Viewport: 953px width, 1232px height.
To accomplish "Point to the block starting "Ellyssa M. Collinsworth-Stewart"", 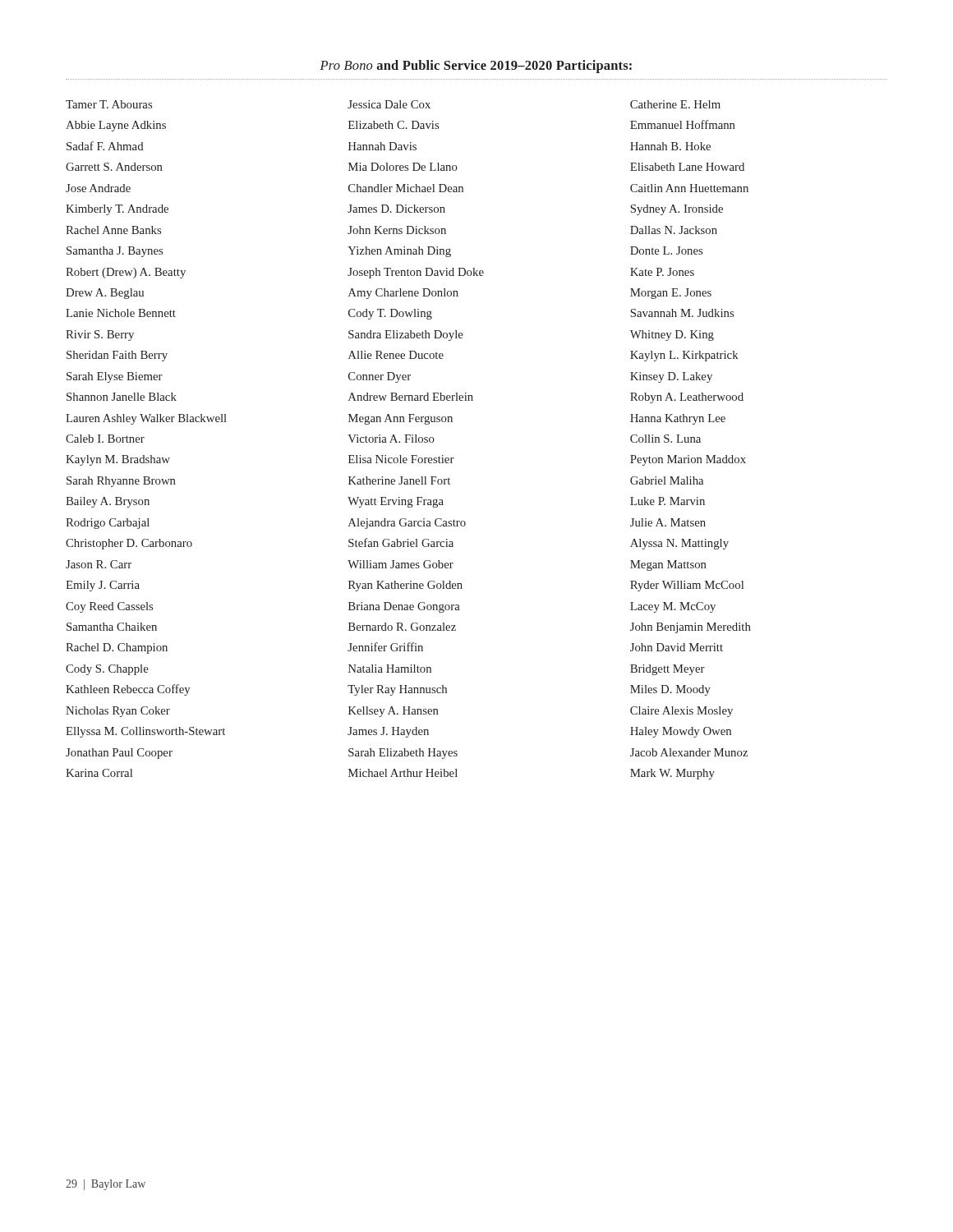I will (146, 731).
